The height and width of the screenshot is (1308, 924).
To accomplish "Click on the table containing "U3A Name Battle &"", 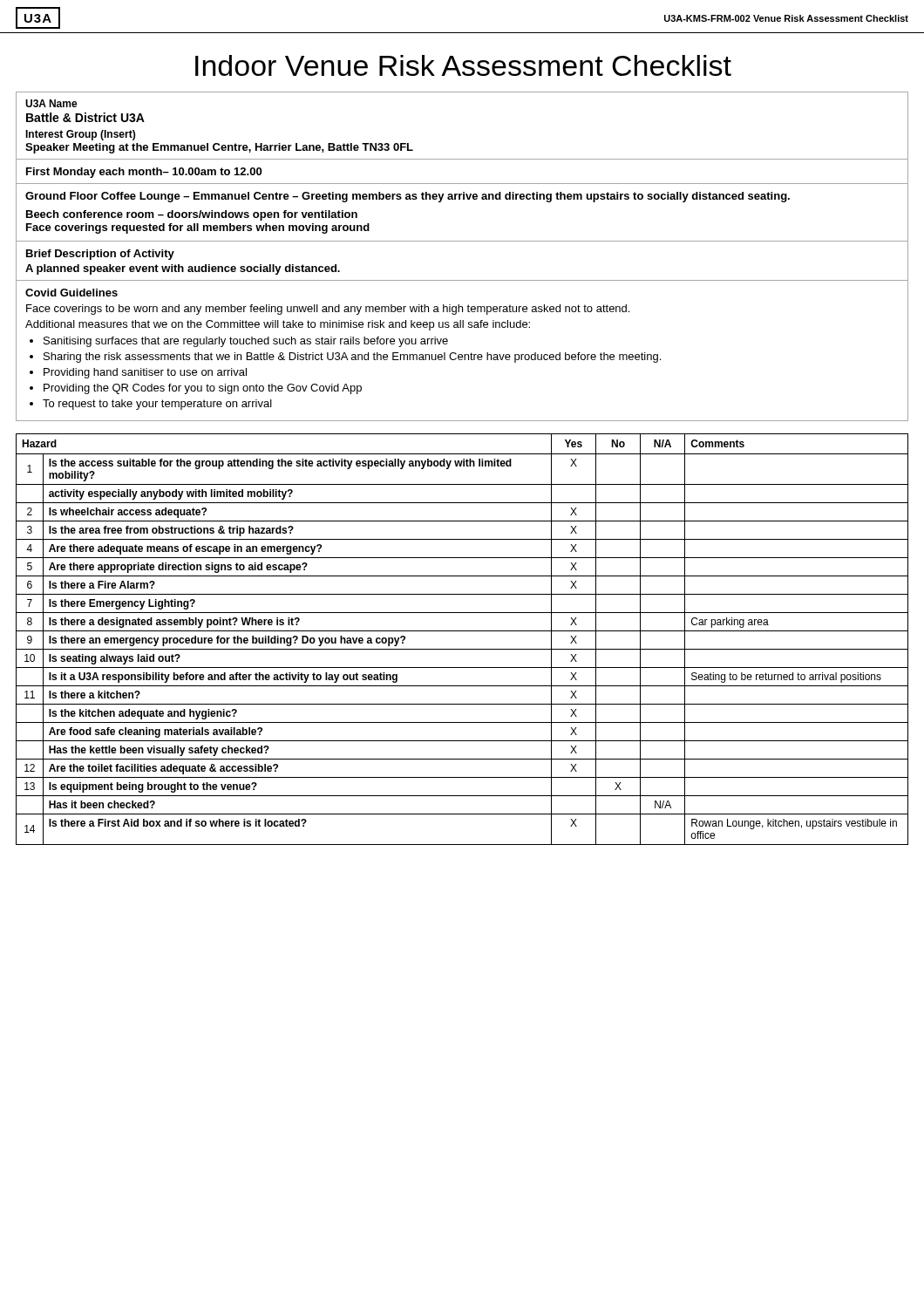I will click(x=462, y=126).
